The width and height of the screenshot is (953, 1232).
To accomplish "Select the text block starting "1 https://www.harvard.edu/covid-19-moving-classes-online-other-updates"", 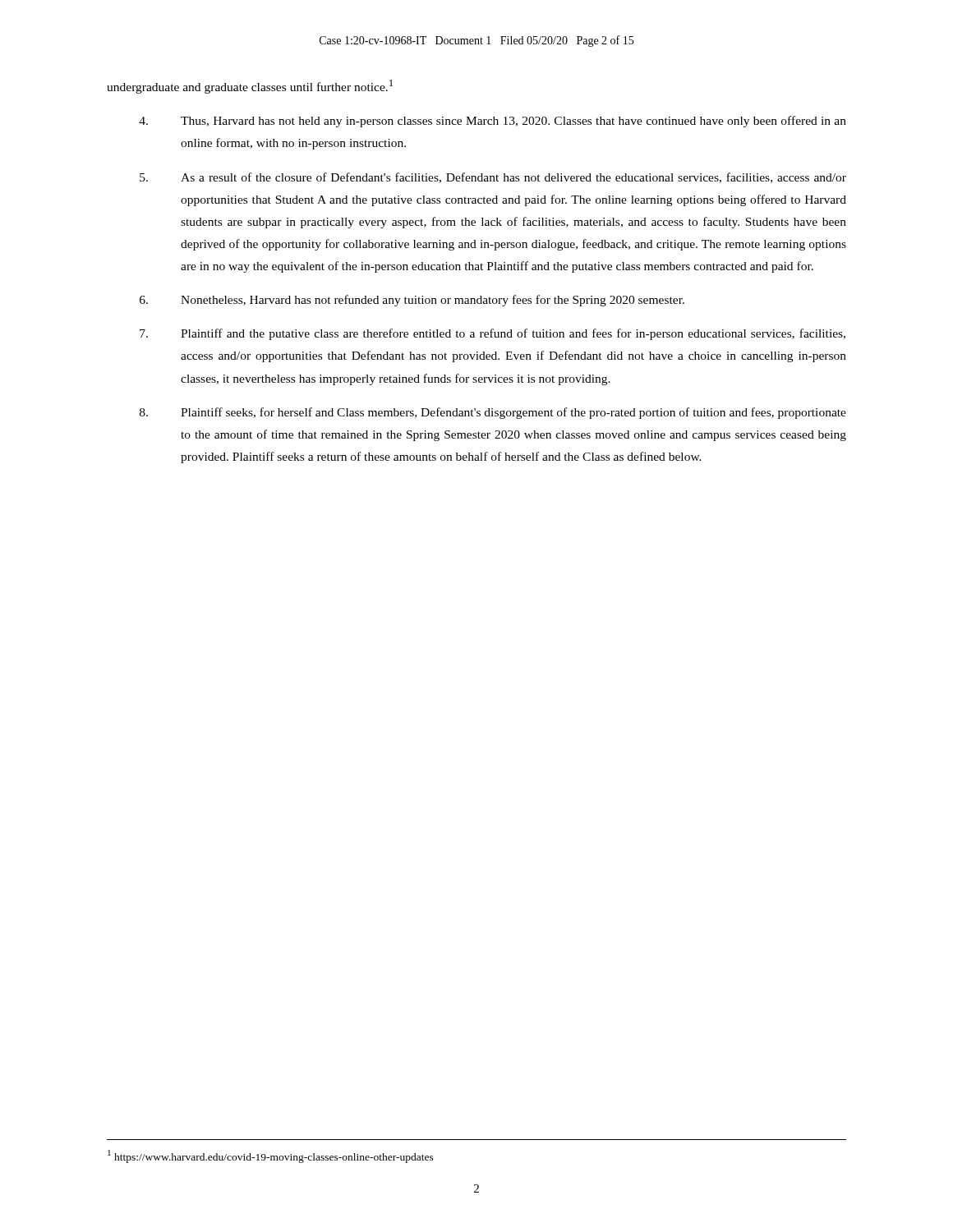I will 270,1155.
